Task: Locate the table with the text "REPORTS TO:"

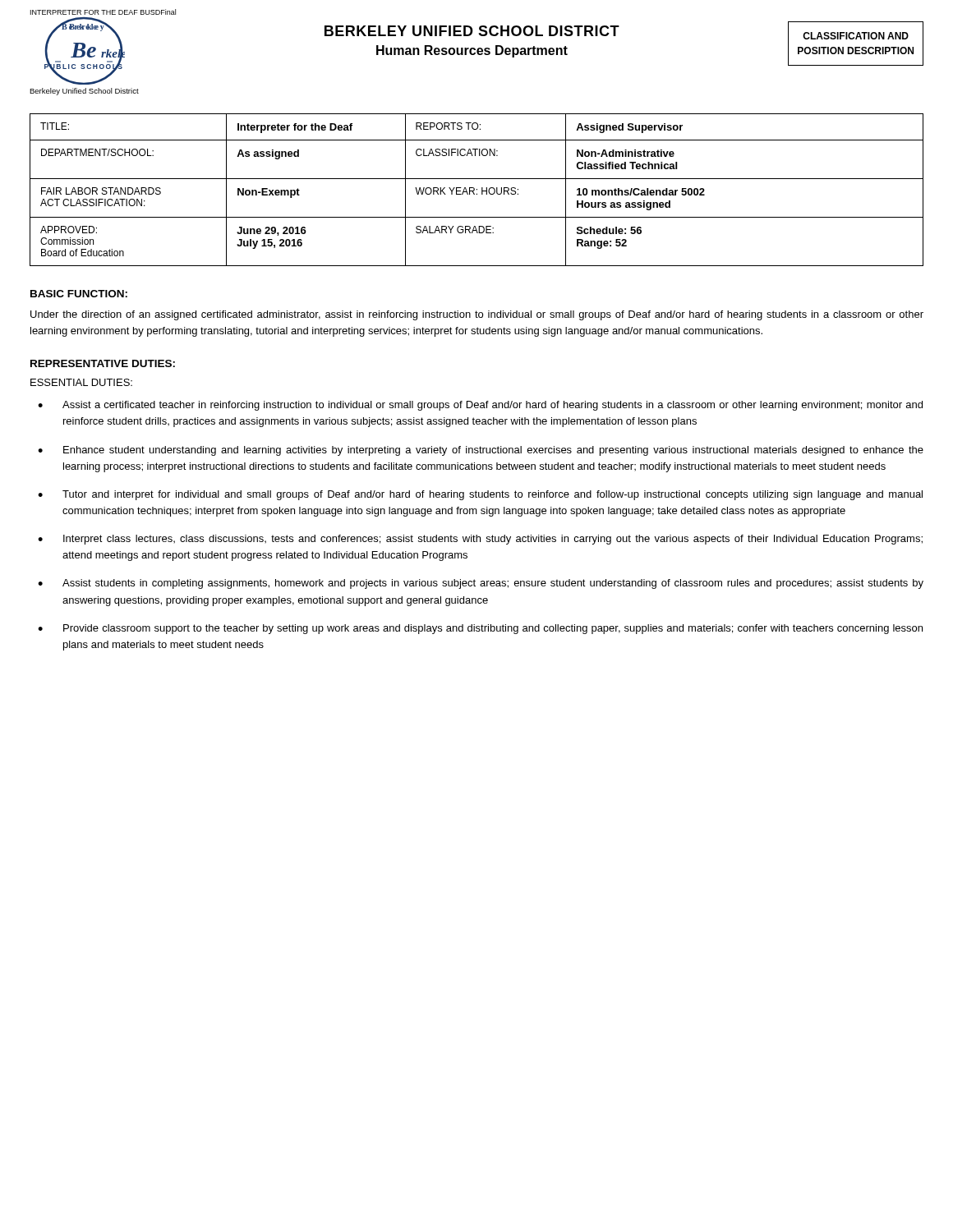Action: (x=476, y=190)
